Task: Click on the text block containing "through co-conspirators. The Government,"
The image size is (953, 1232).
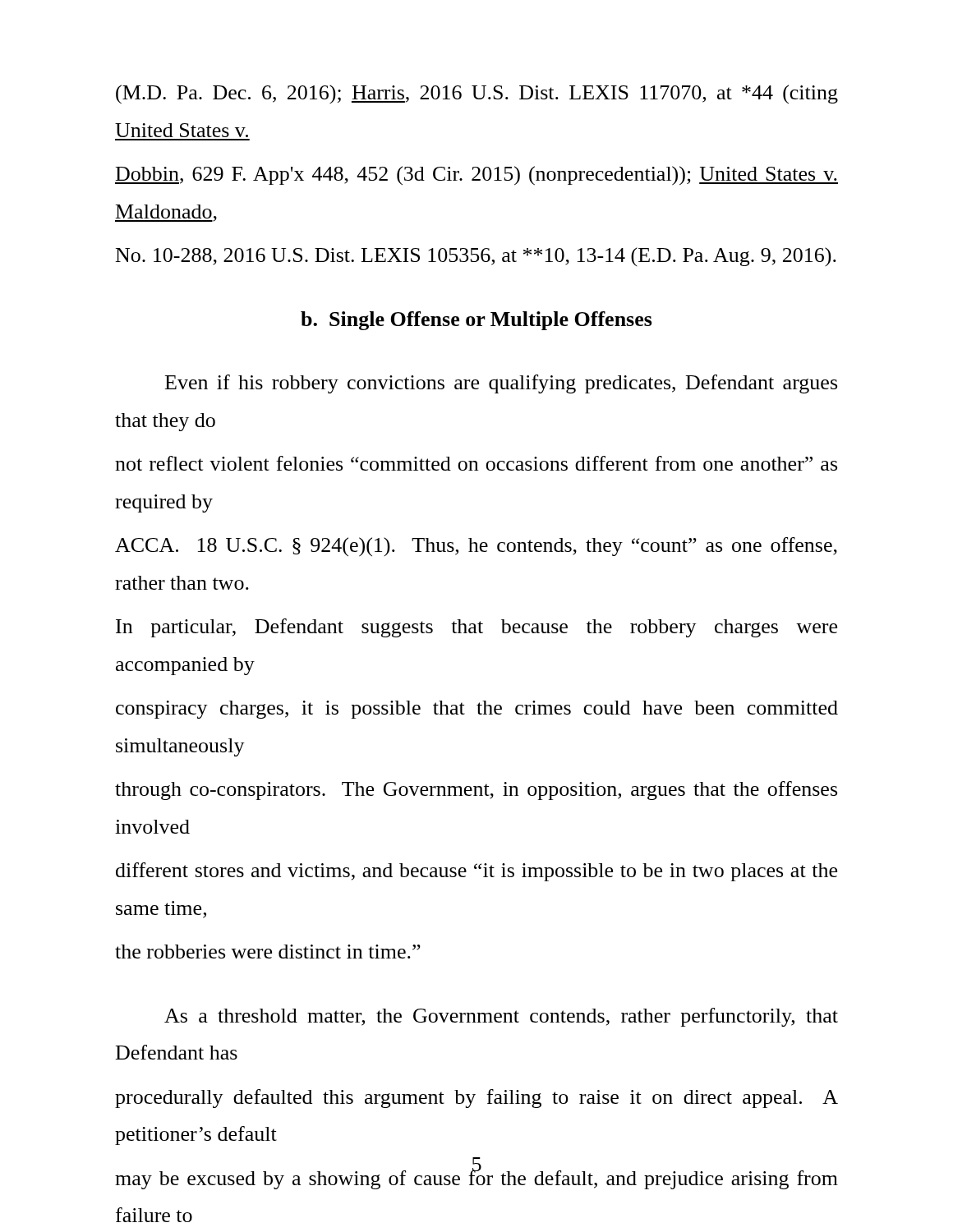Action: (476, 791)
